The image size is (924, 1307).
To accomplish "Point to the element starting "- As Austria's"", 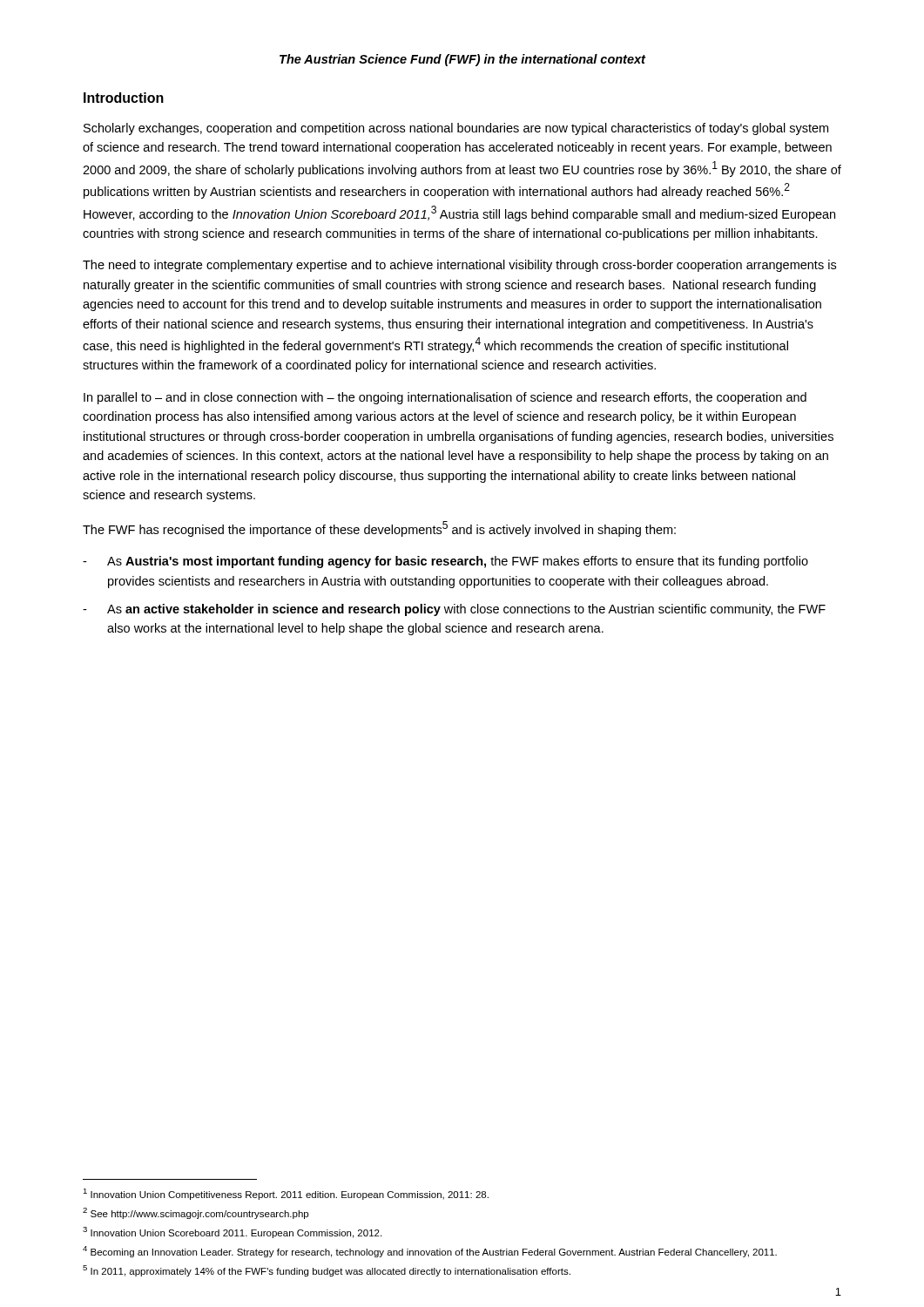I will (462, 571).
